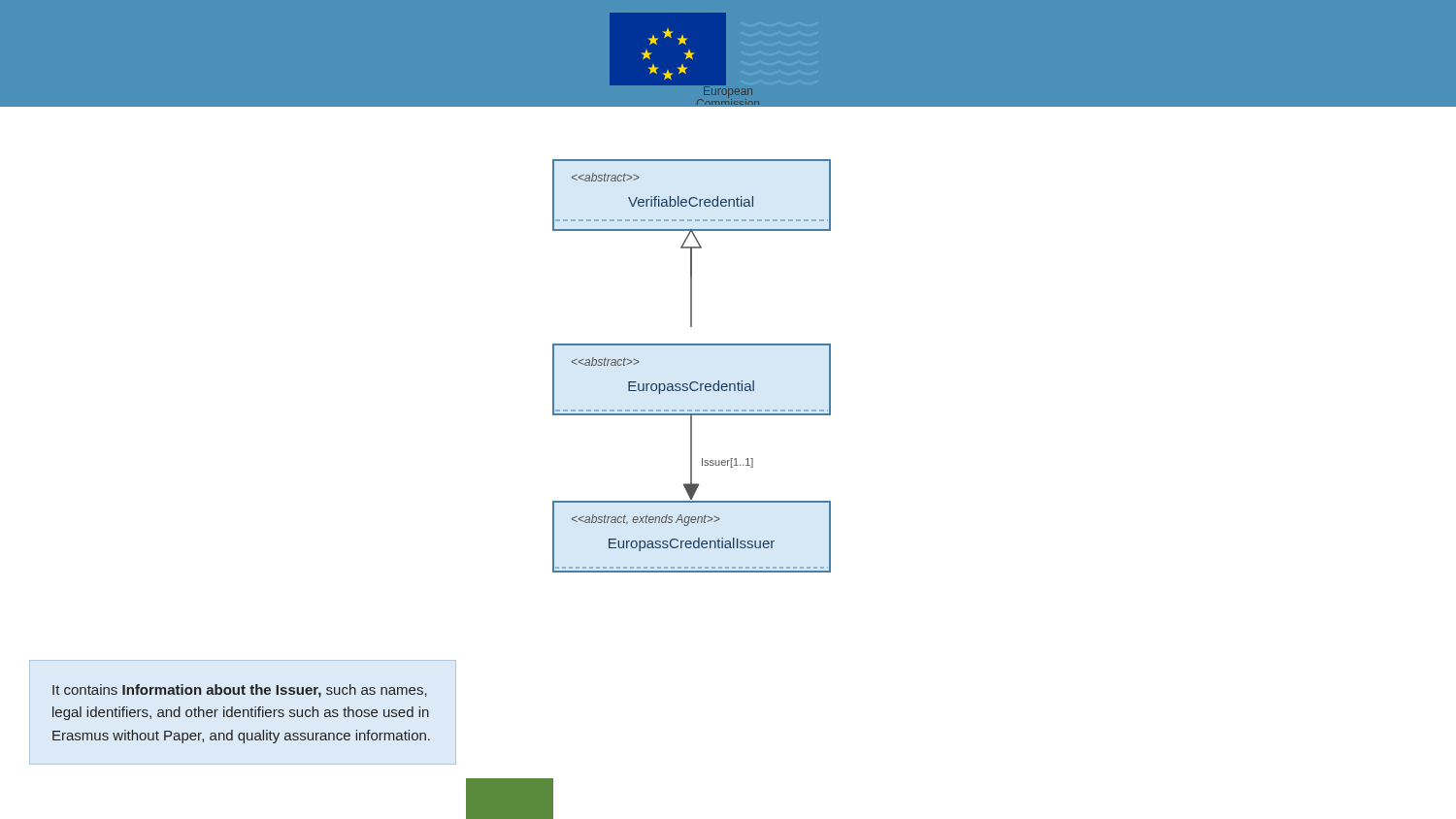
Task: Select the engineering diagram
Action: pos(728,422)
